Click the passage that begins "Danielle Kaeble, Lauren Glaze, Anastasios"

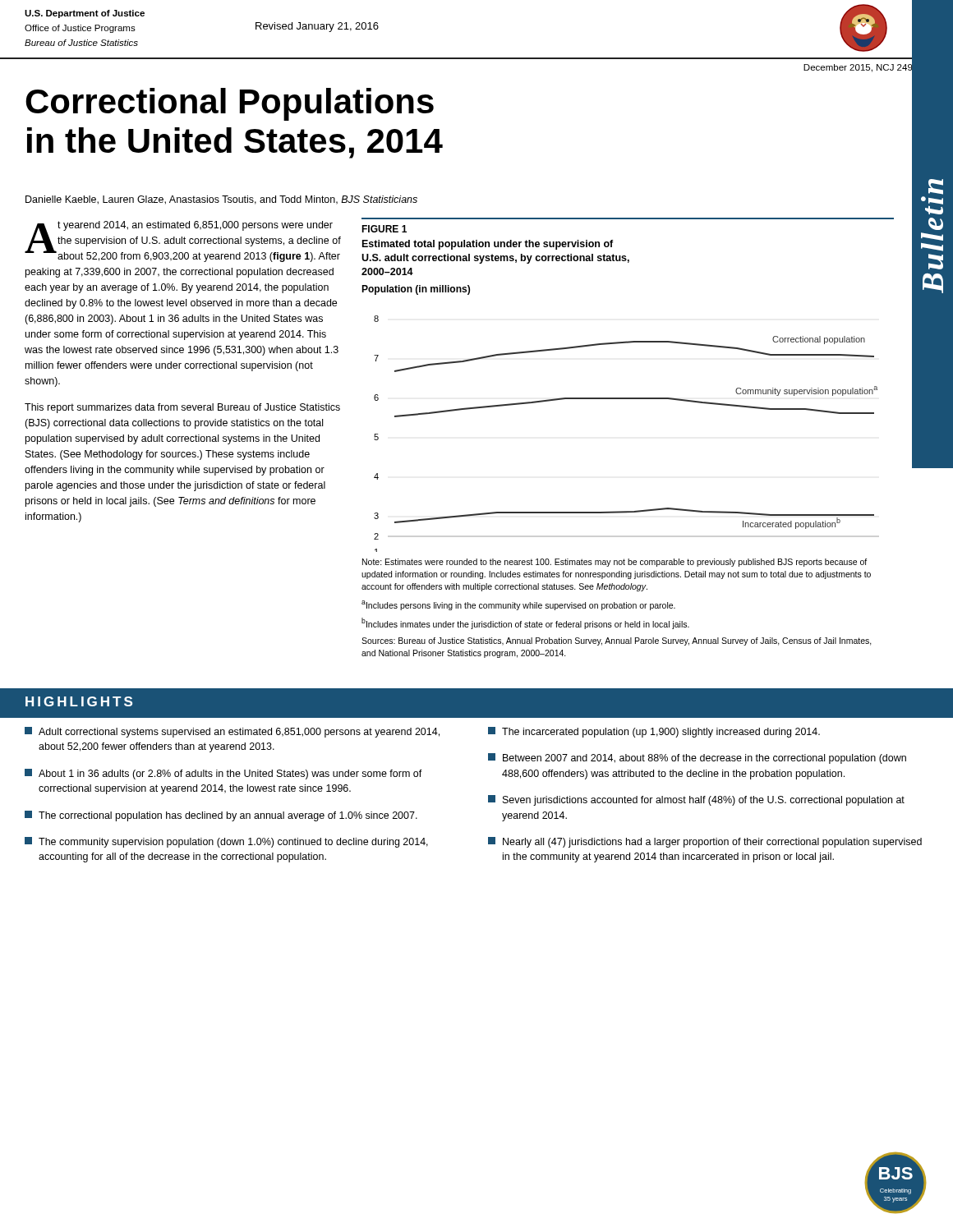coord(221,200)
